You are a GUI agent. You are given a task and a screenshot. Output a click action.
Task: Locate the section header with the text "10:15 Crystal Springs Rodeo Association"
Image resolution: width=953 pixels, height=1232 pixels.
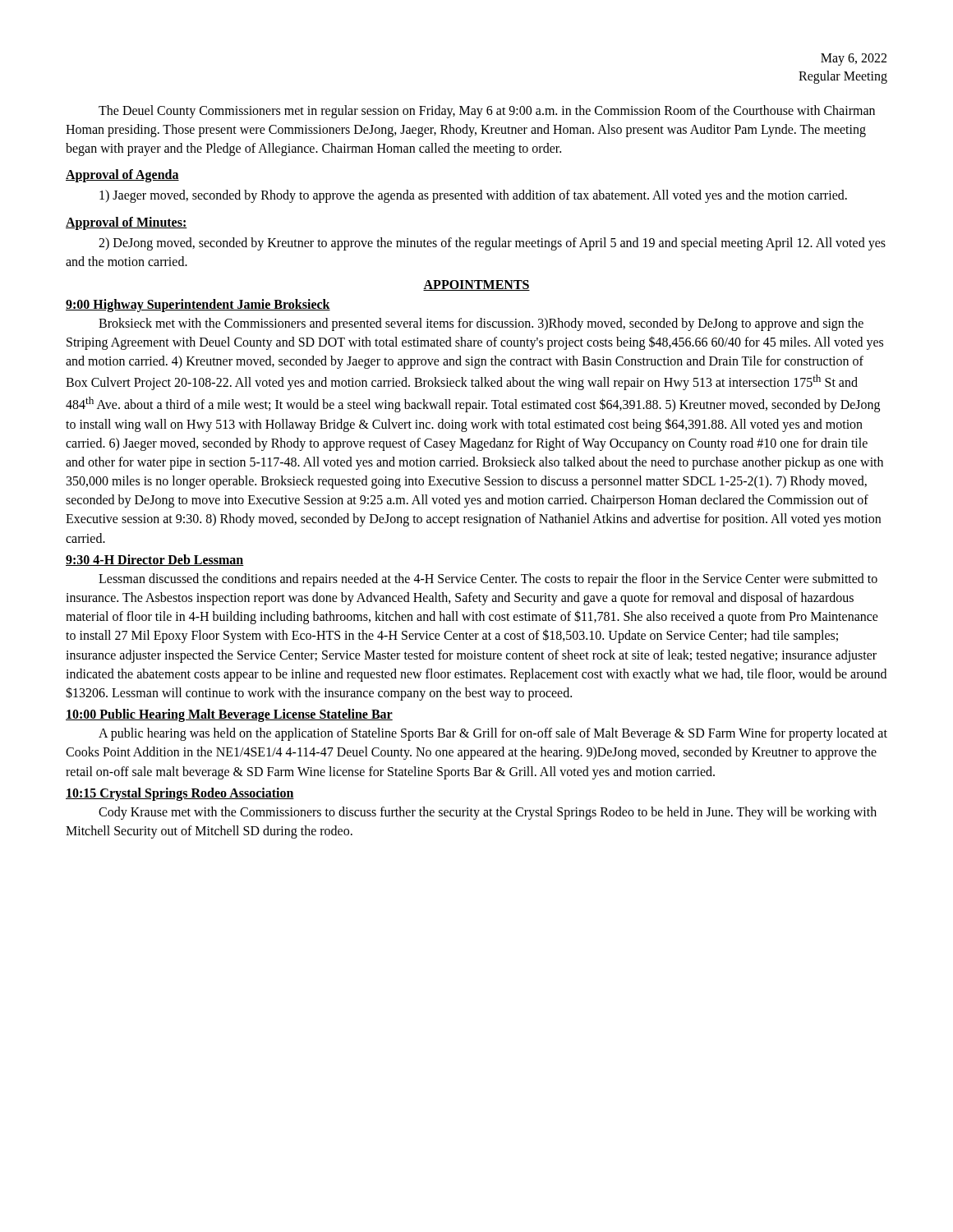click(x=180, y=793)
